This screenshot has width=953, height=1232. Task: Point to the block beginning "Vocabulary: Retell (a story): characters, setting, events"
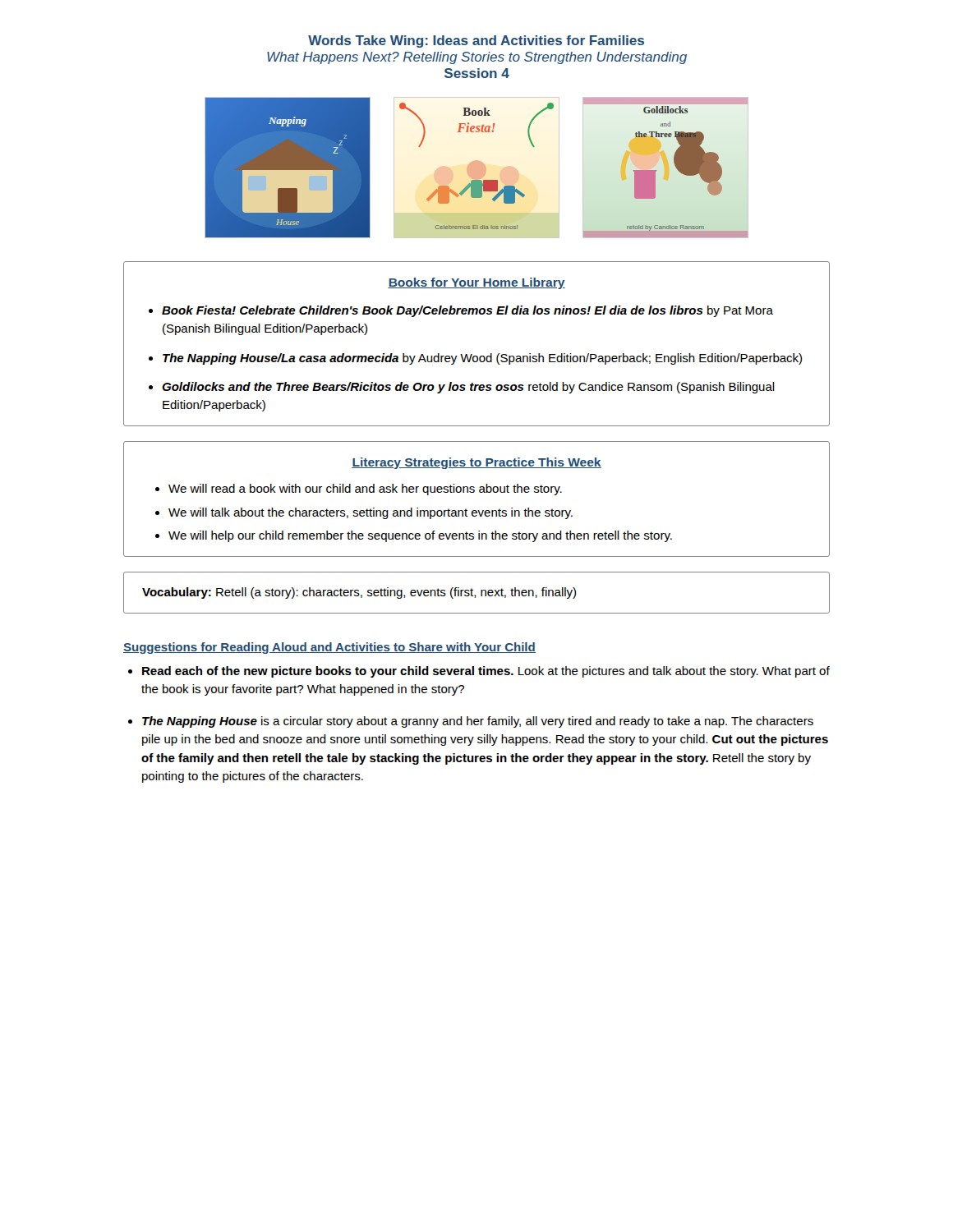click(359, 592)
